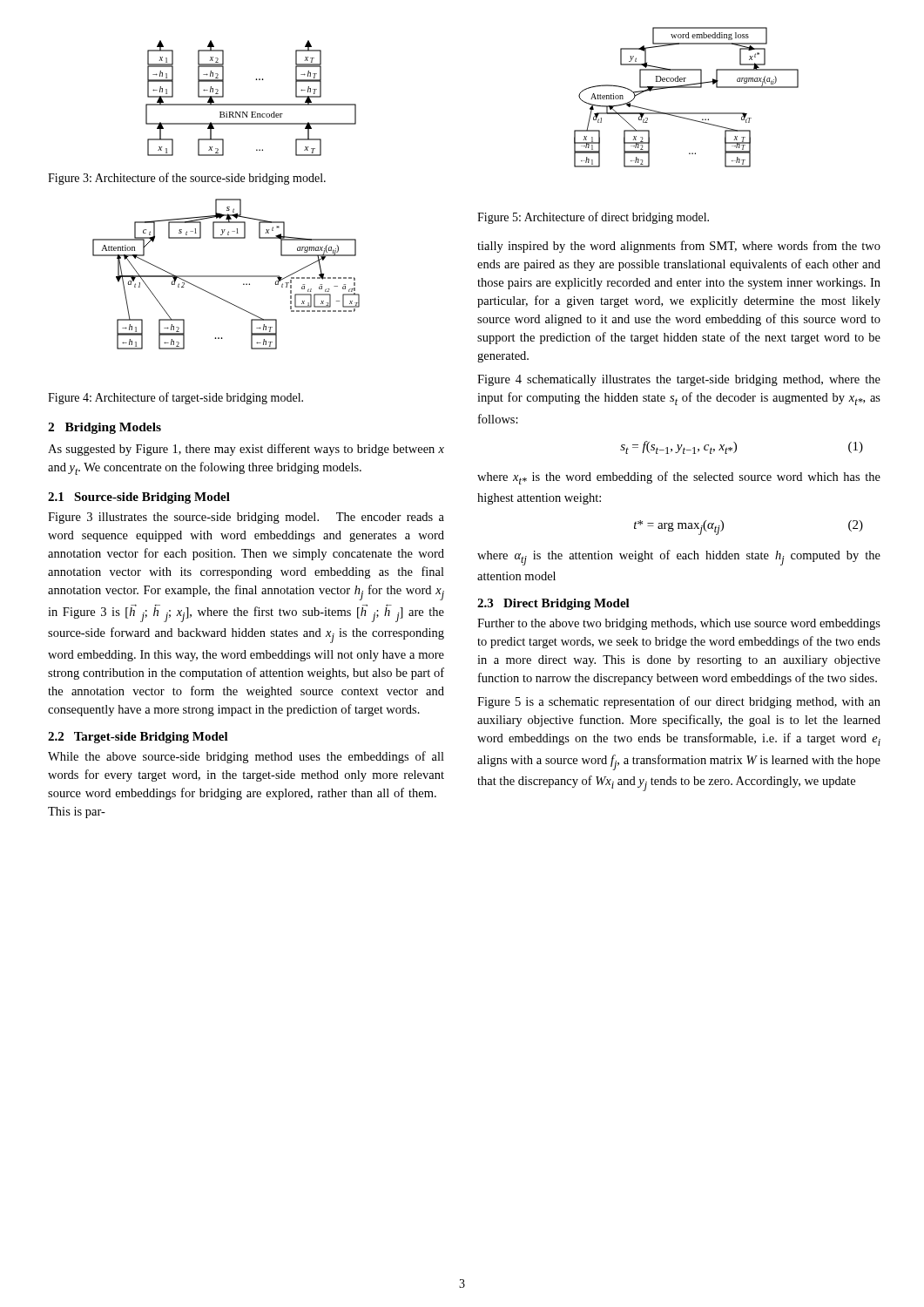
Task: Point to the caption beginning "Figure 4: Architecture of"
Action: point(176,398)
